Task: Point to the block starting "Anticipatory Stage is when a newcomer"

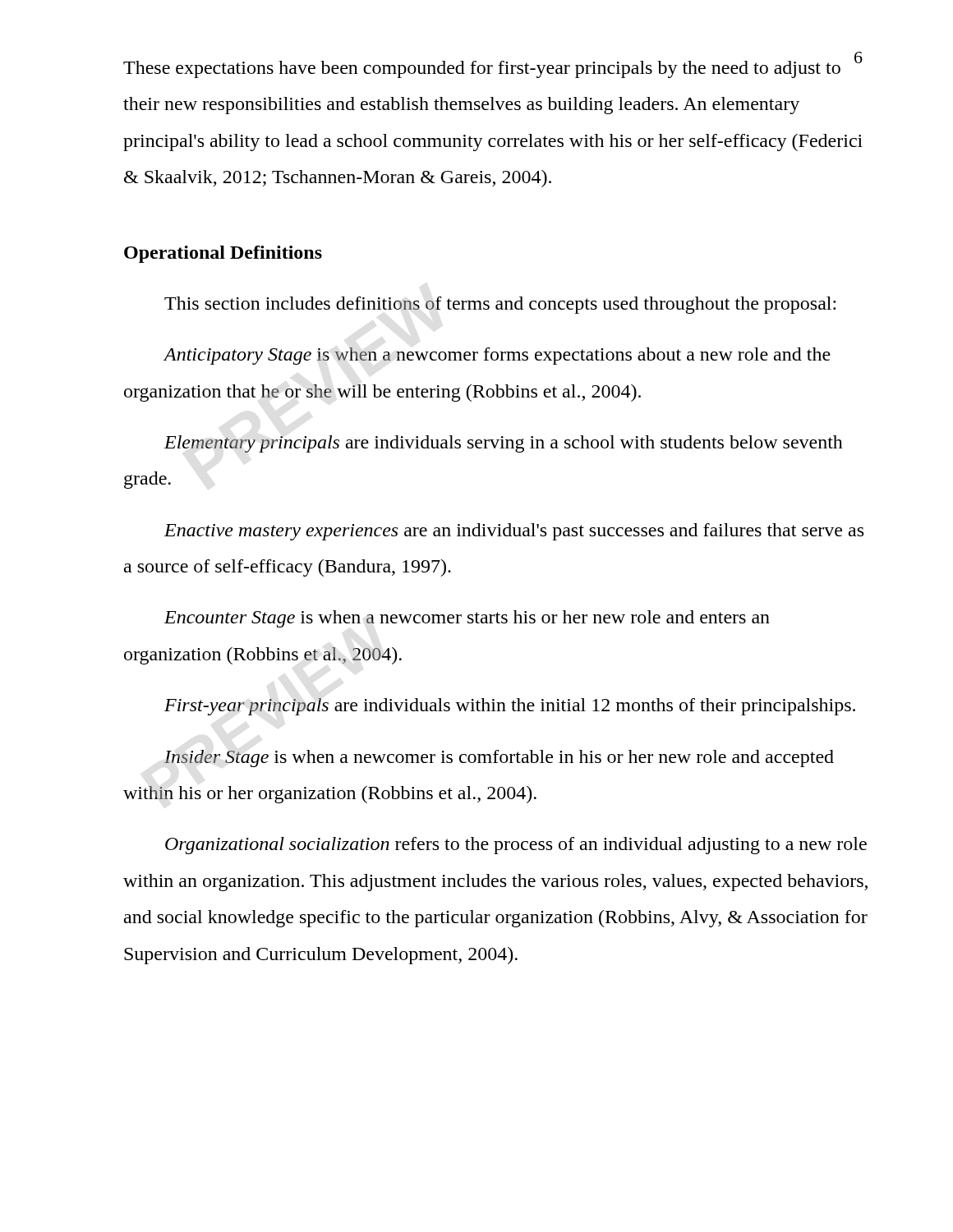Action: (497, 356)
